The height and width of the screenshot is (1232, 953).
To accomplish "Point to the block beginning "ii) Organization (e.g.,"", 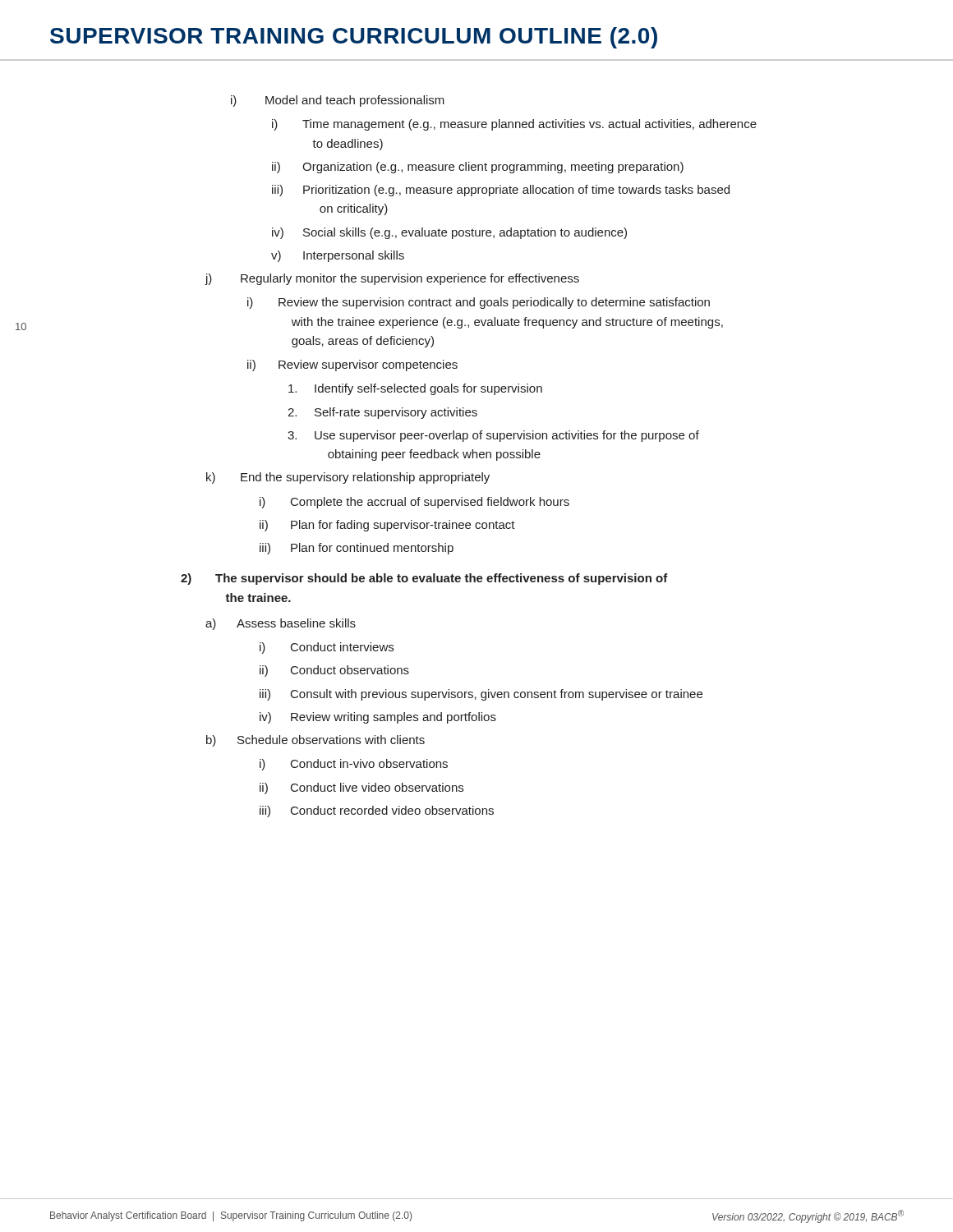I will pos(478,166).
